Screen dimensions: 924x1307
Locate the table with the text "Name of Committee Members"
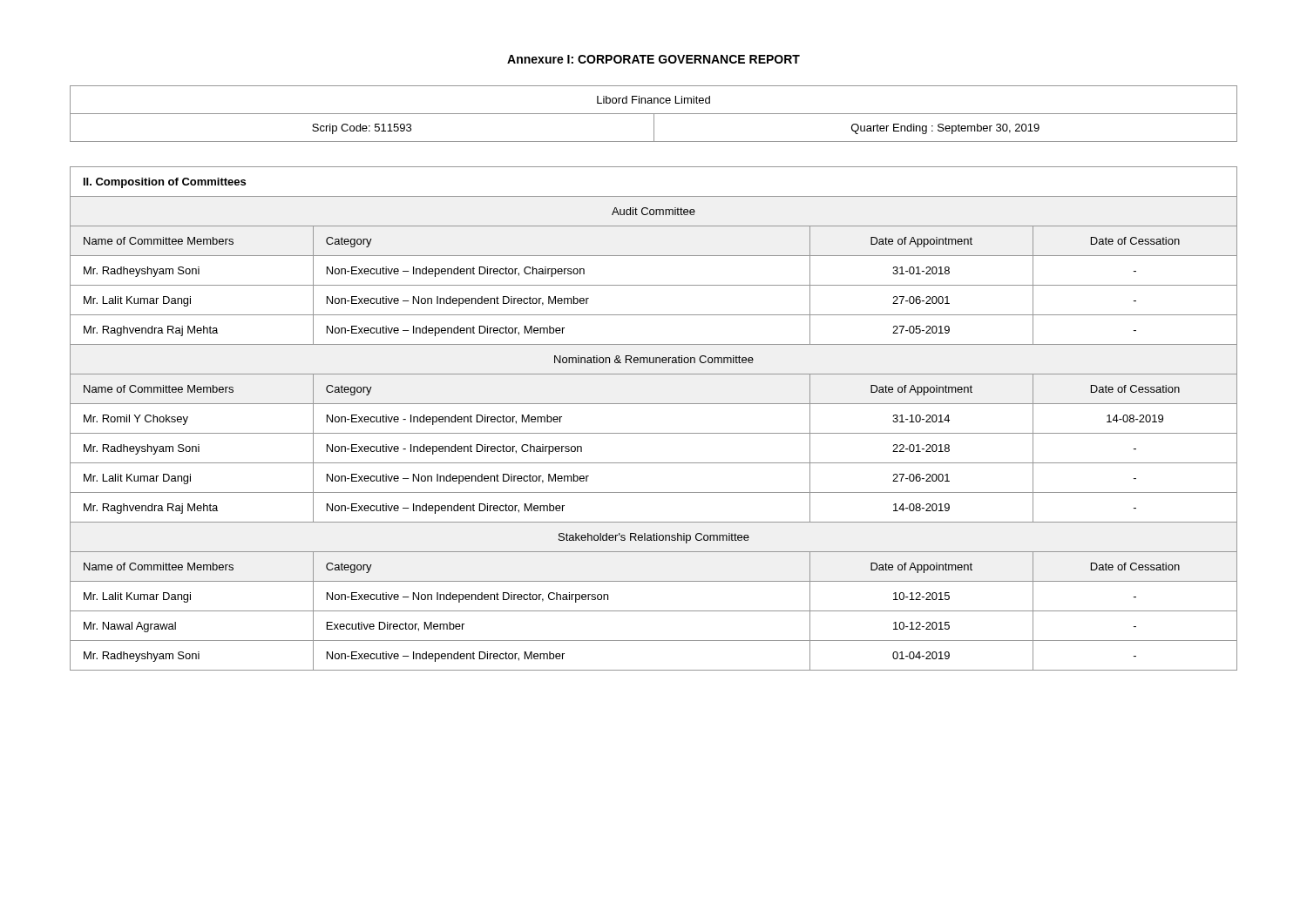point(654,418)
